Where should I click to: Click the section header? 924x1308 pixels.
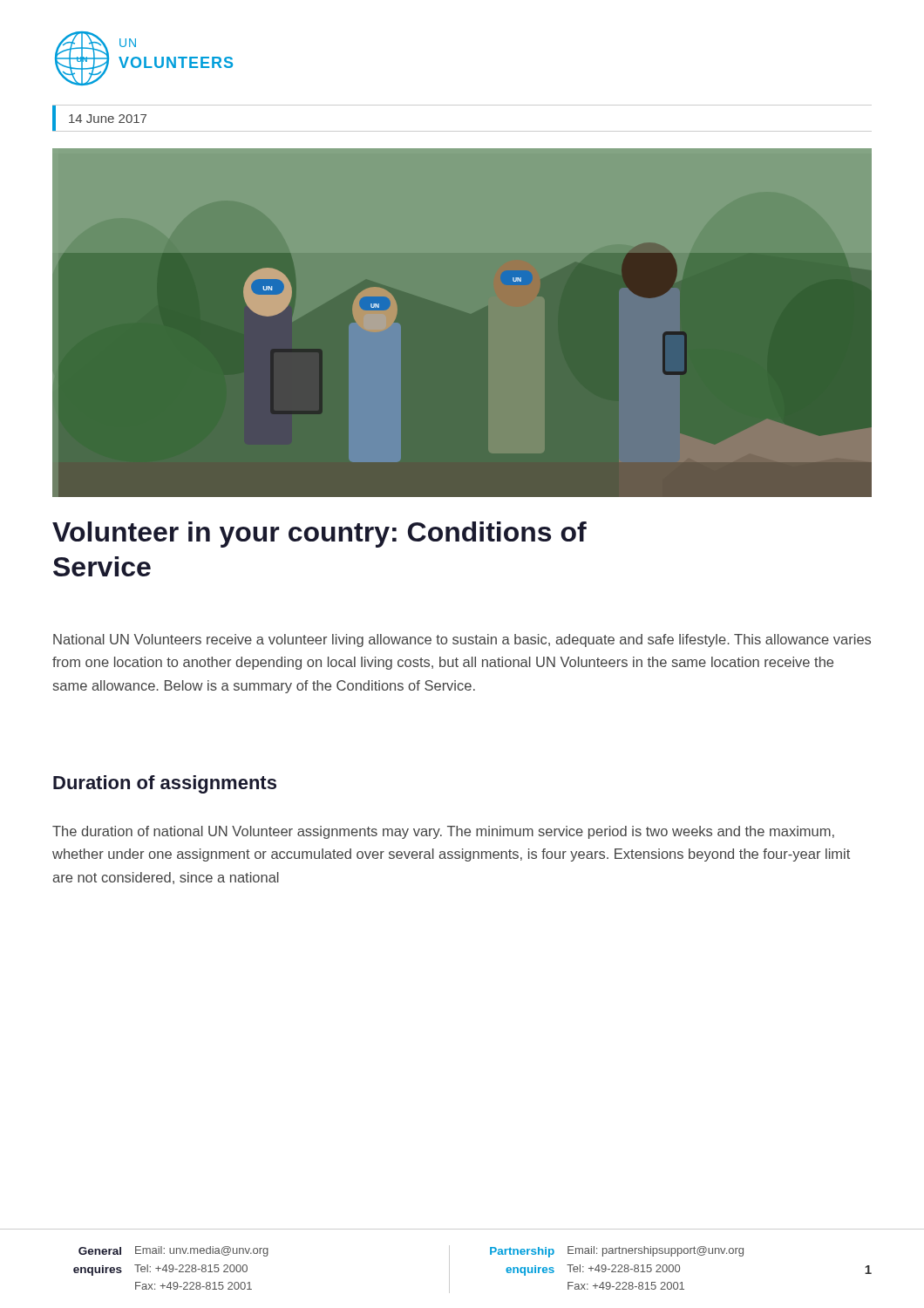pos(165,783)
